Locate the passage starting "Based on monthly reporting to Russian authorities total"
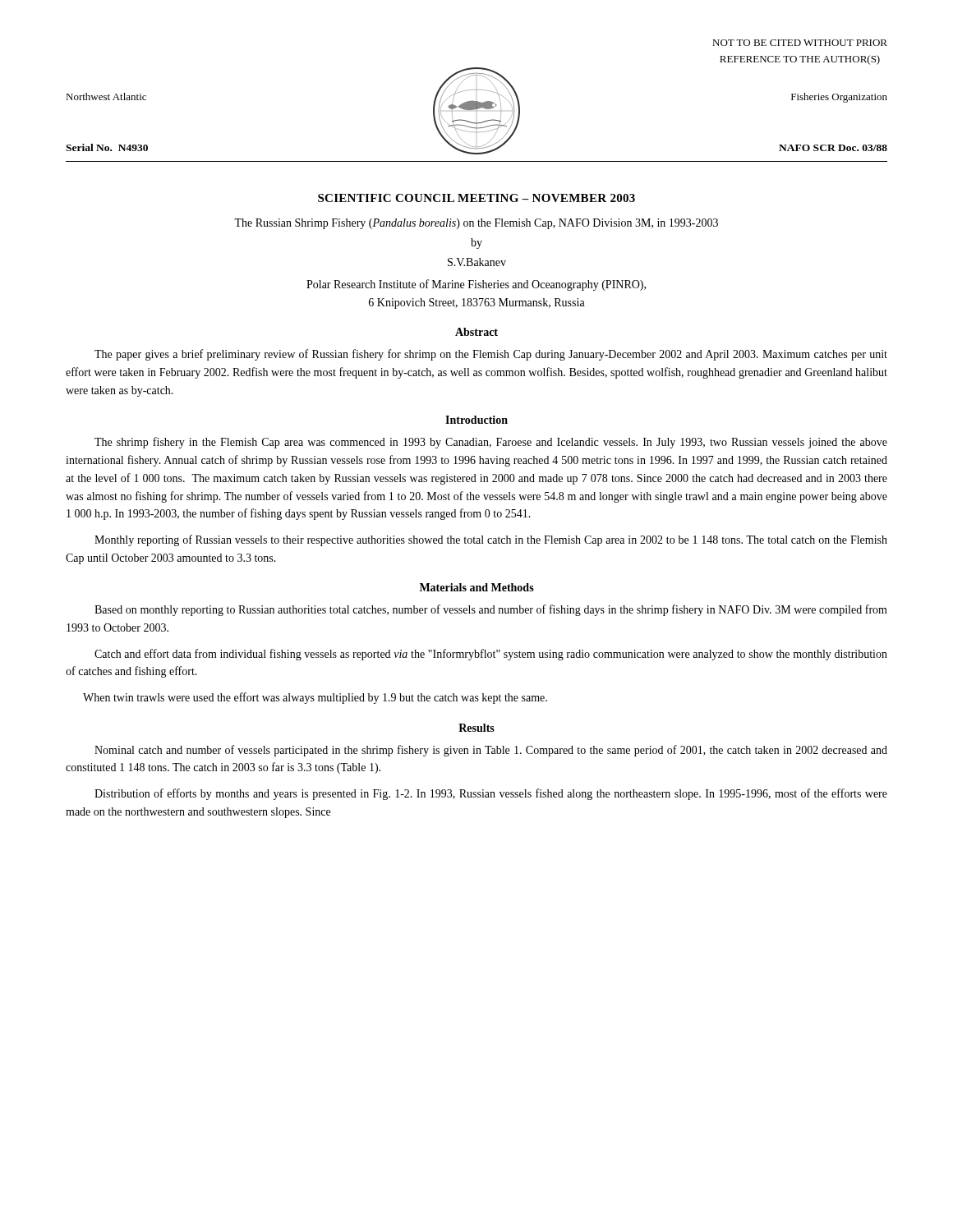Screen dimensions: 1232x953 pyautogui.click(x=476, y=619)
